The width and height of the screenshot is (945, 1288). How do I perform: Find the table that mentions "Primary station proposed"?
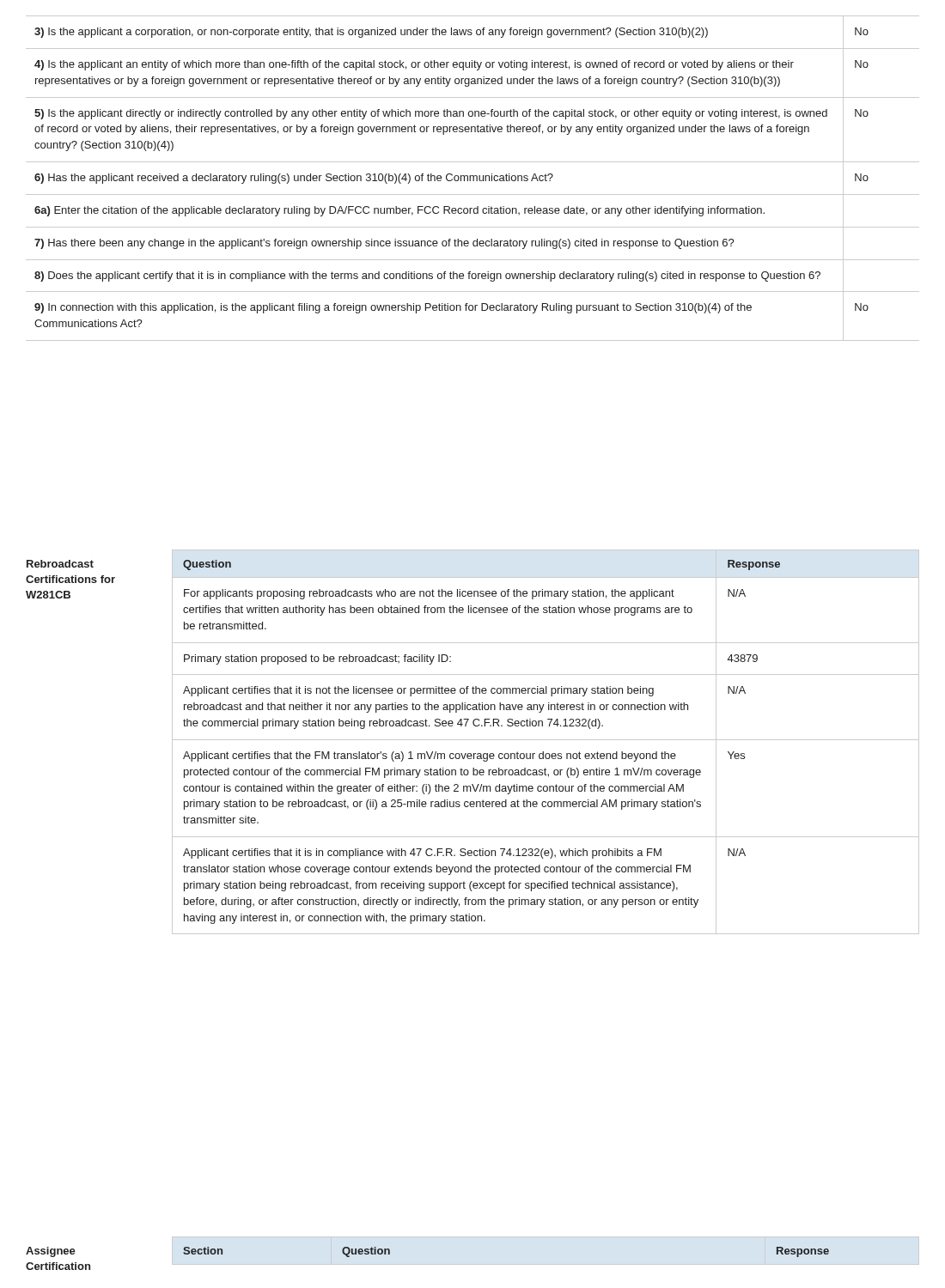click(546, 742)
